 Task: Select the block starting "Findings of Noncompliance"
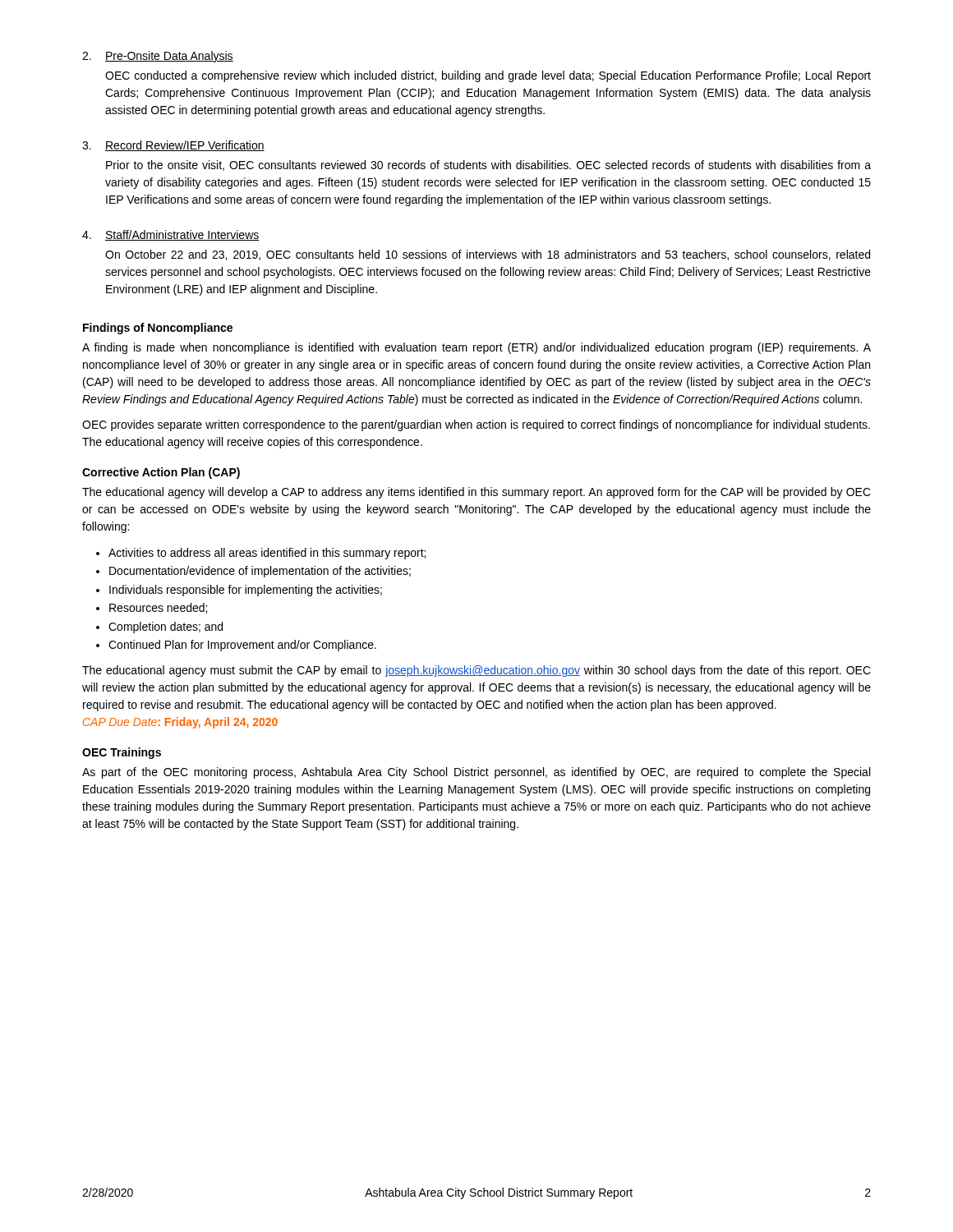pyautogui.click(x=158, y=328)
